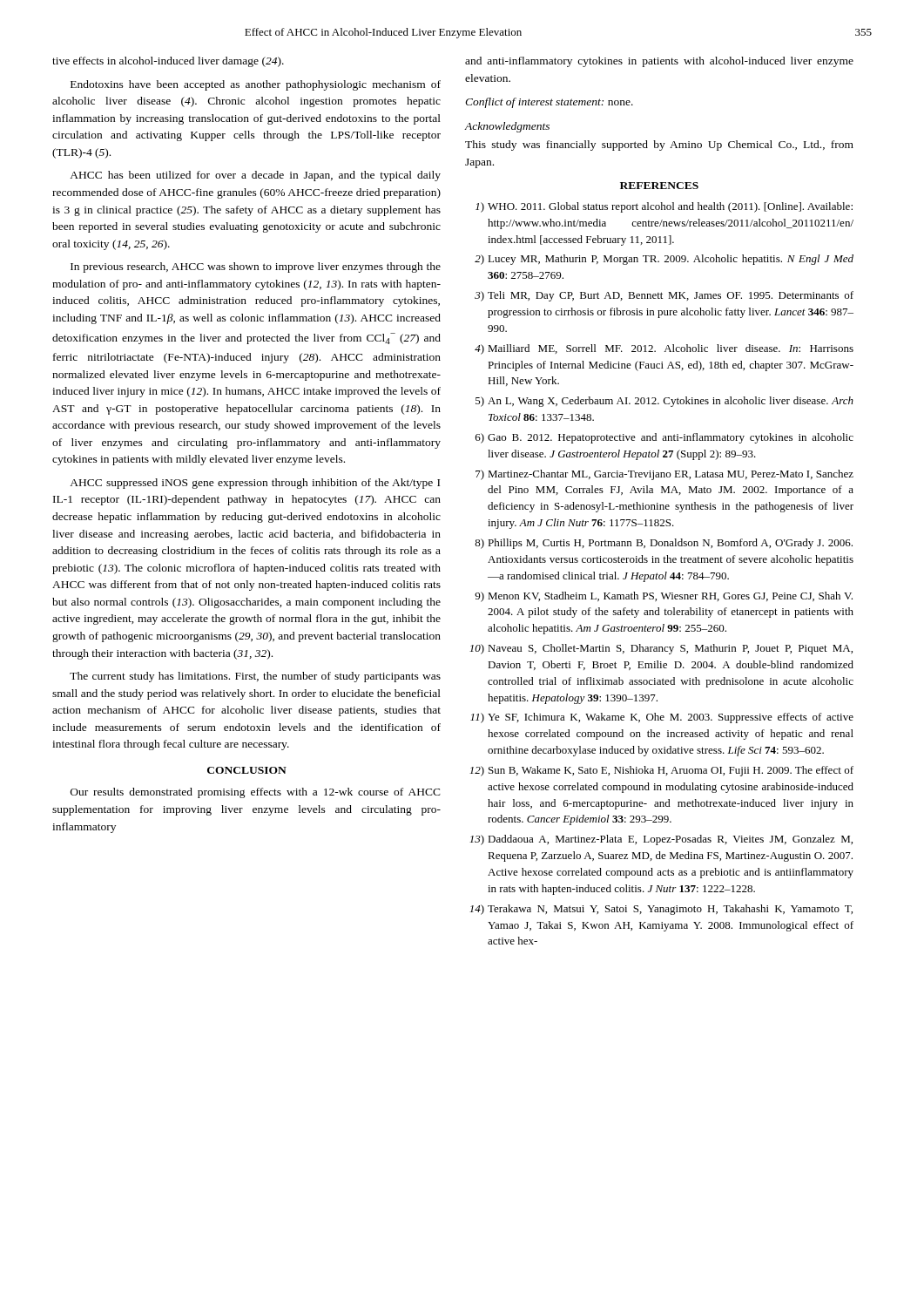
Task: Locate the passage starting "12) Sun B, Wakame"
Action: [659, 795]
